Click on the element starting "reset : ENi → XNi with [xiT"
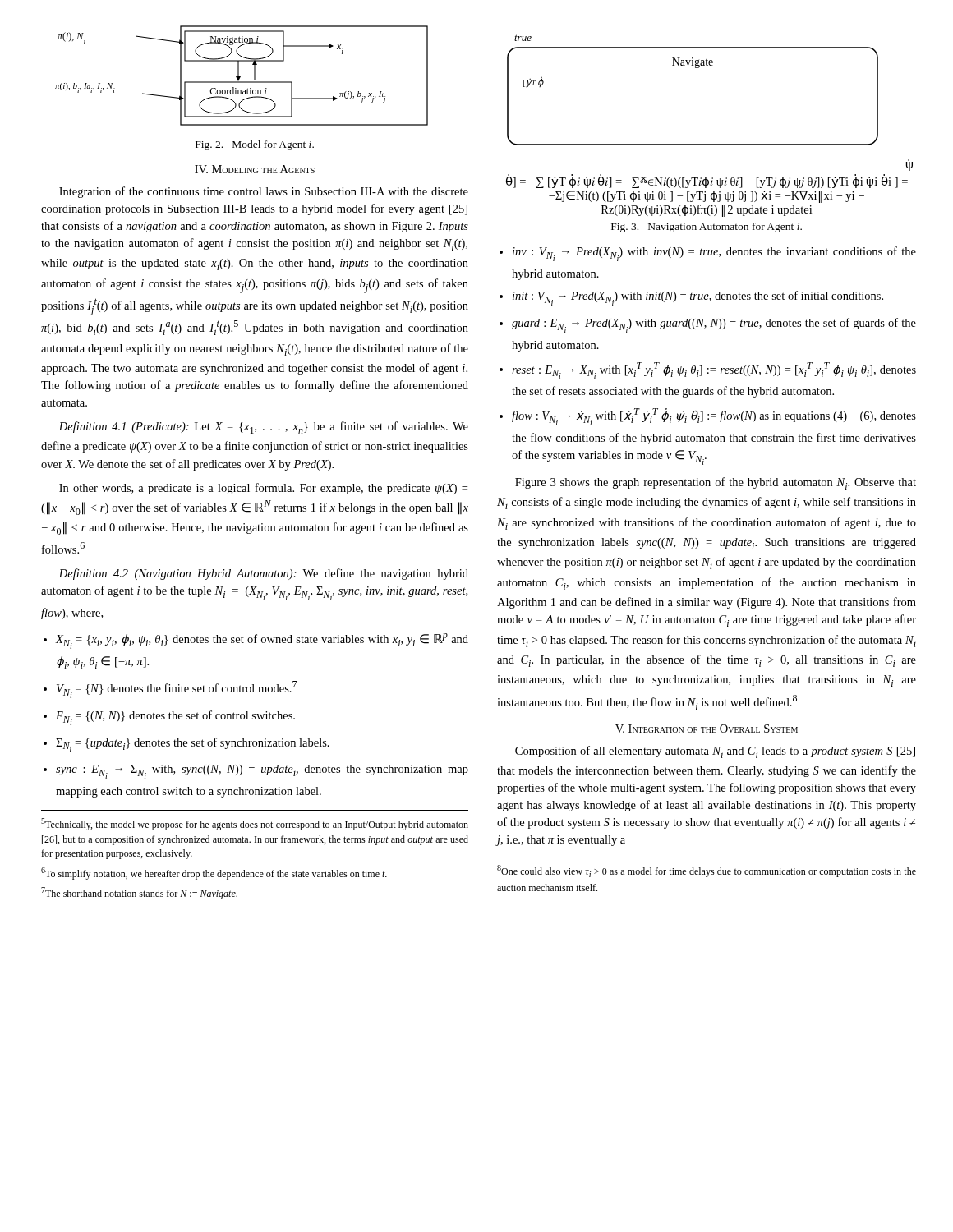The width and height of the screenshot is (953, 1232). pyautogui.click(x=714, y=379)
